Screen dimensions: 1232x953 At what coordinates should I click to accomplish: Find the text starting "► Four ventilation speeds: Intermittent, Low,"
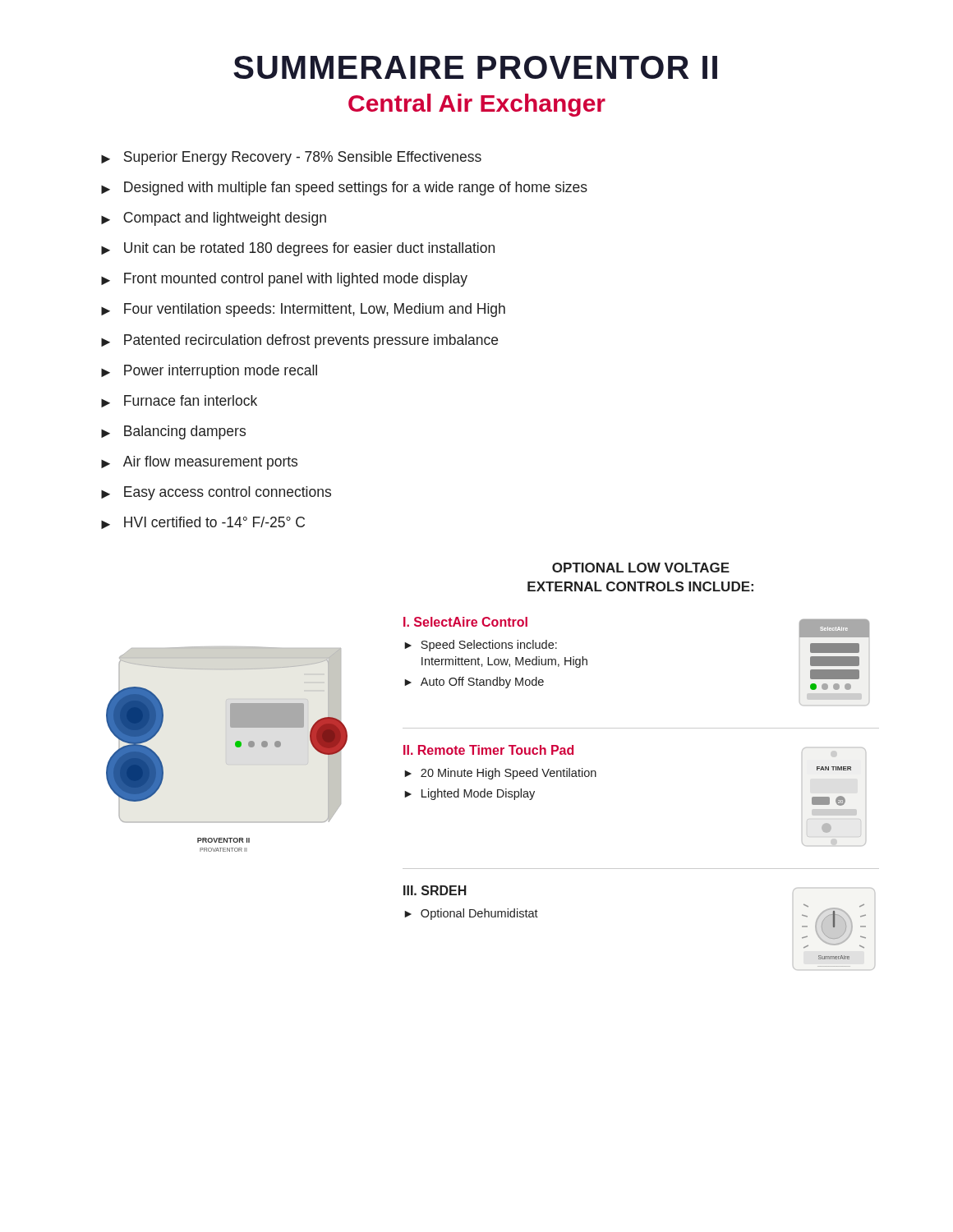pos(302,310)
